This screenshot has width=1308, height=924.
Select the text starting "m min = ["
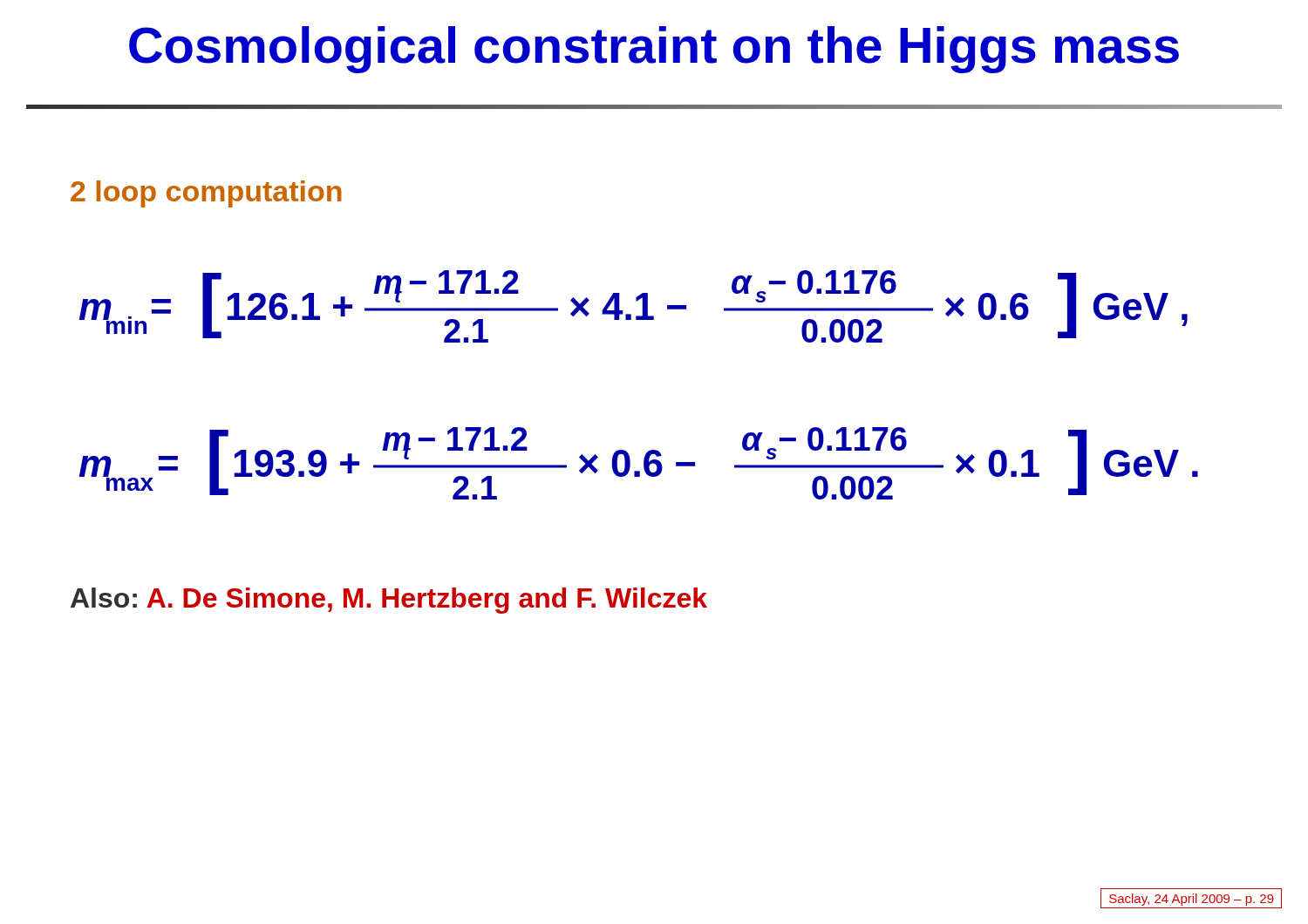650,309
